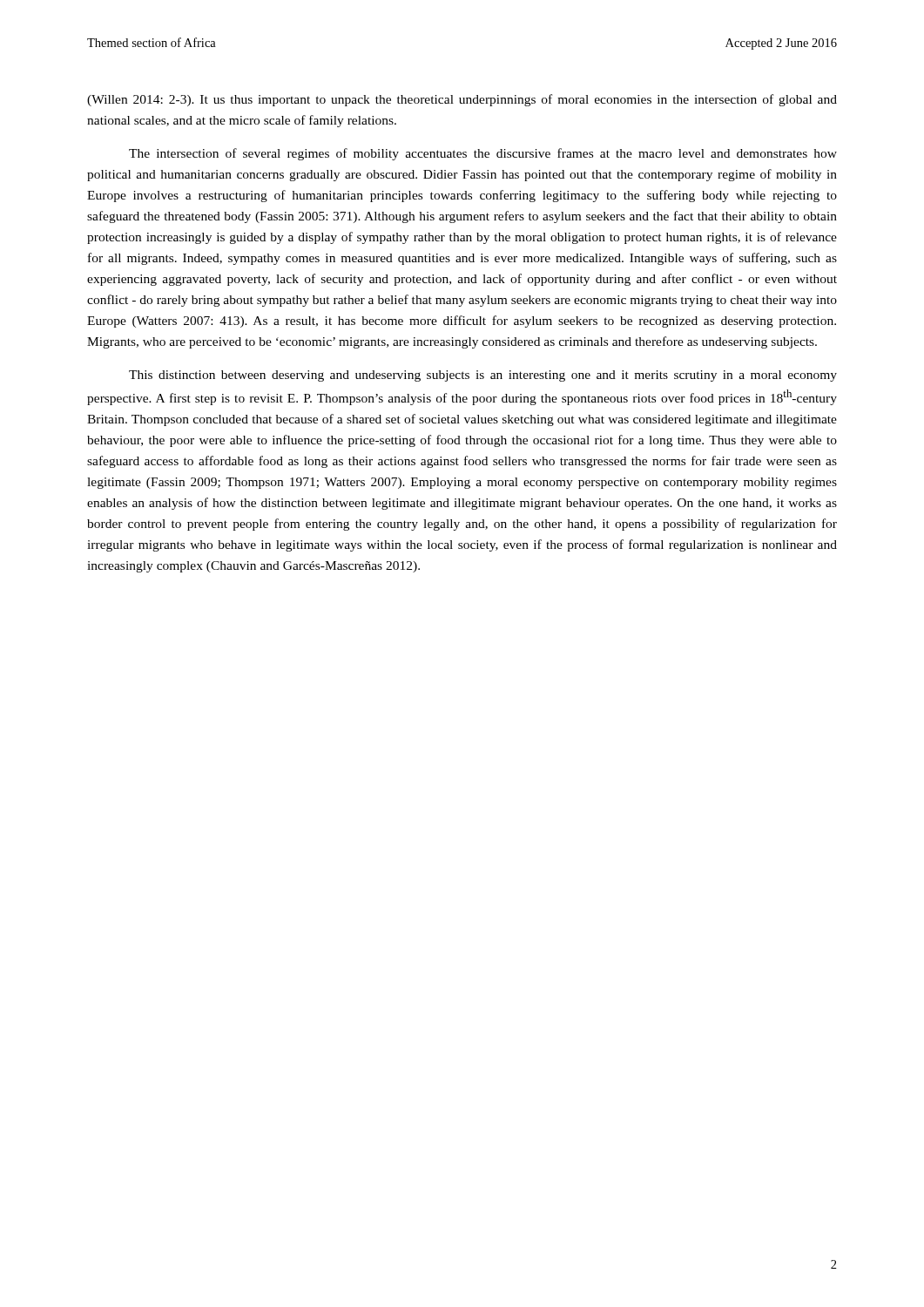Screen dimensions: 1307x924
Task: Point to the passage starting "This distinction between deserving and"
Action: click(x=462, y=470)
